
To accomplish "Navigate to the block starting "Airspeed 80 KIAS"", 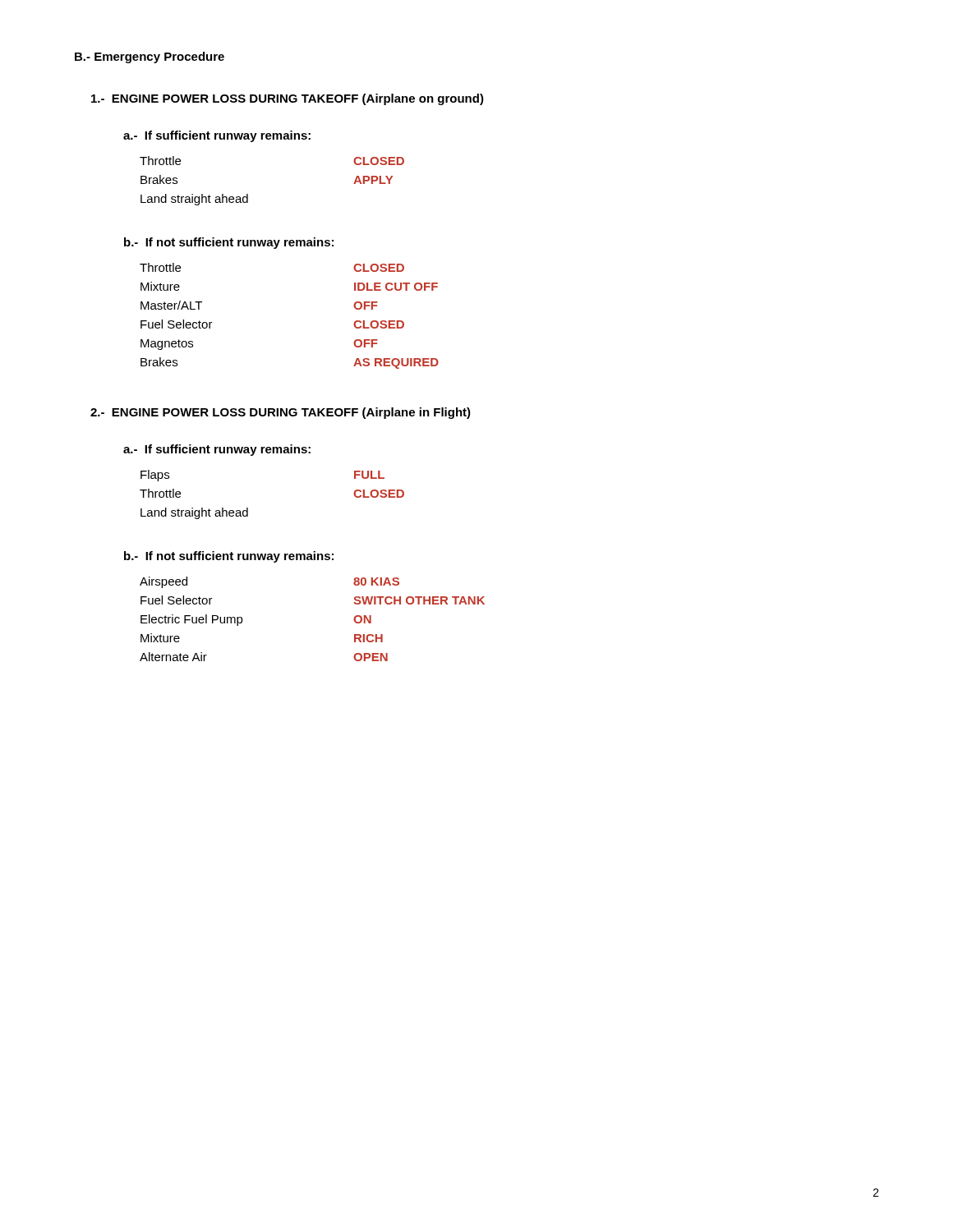I will point(163,581).
